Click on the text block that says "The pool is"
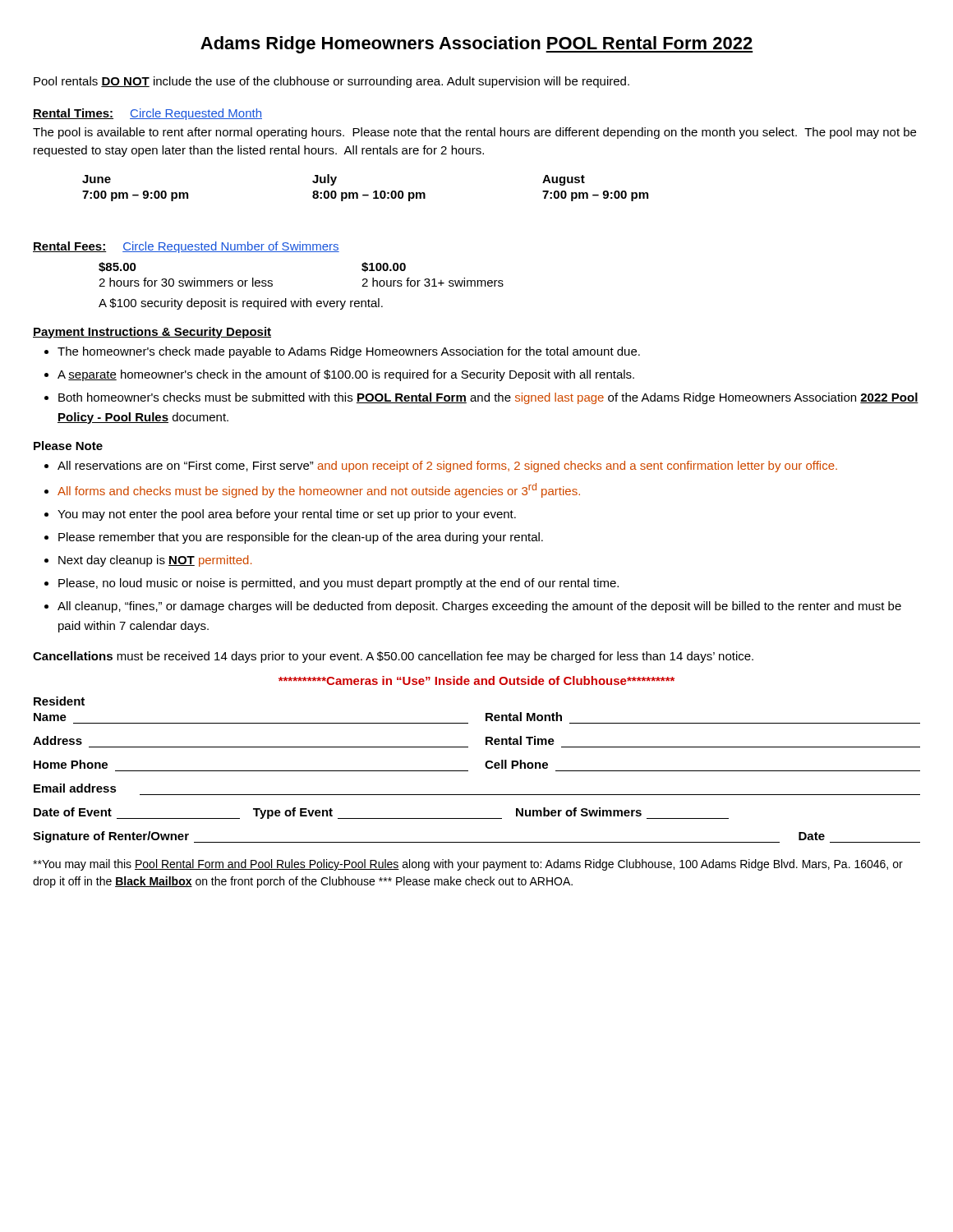953x1232 pixels. 475,141
